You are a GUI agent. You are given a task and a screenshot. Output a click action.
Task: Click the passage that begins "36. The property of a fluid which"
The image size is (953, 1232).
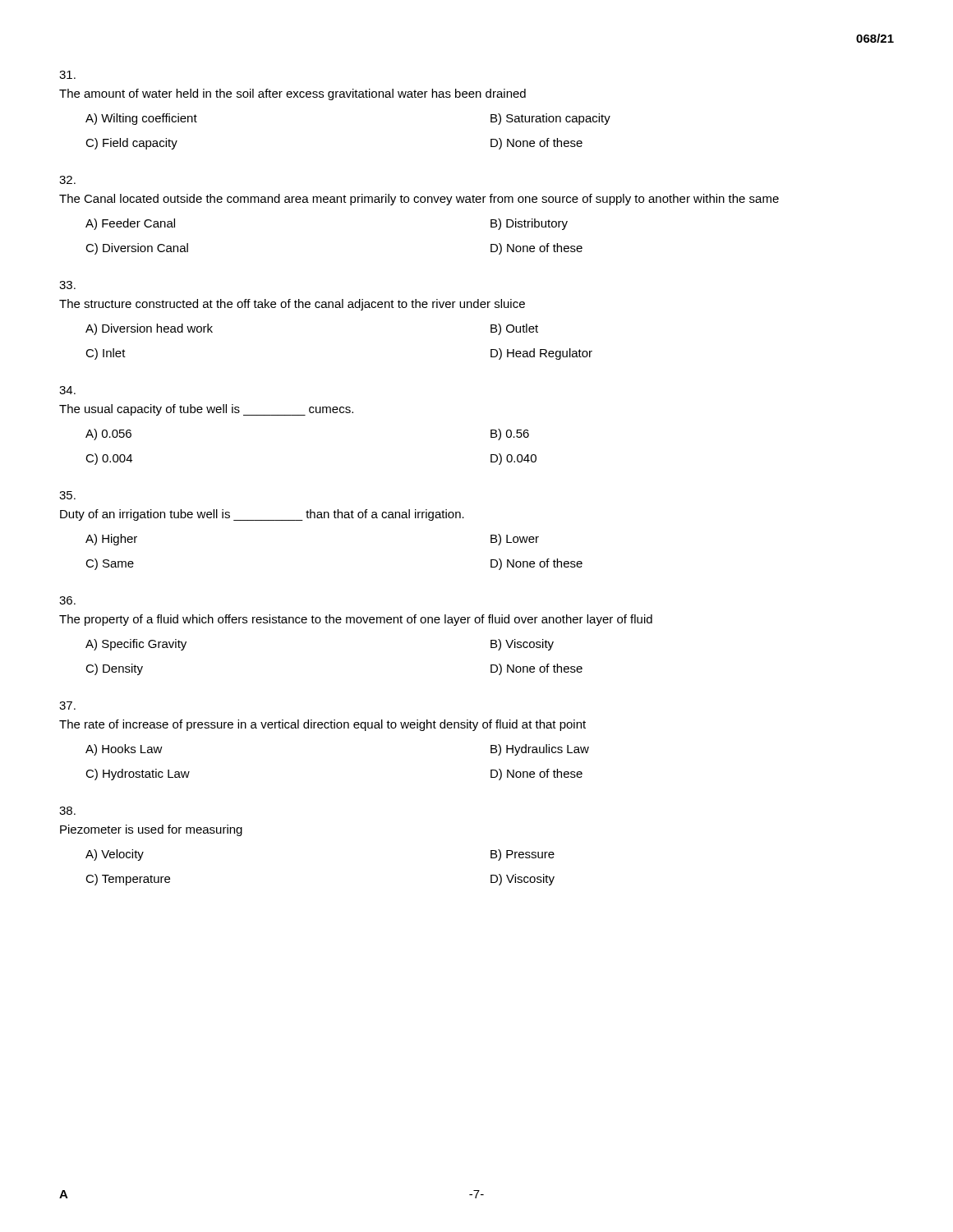67,600
